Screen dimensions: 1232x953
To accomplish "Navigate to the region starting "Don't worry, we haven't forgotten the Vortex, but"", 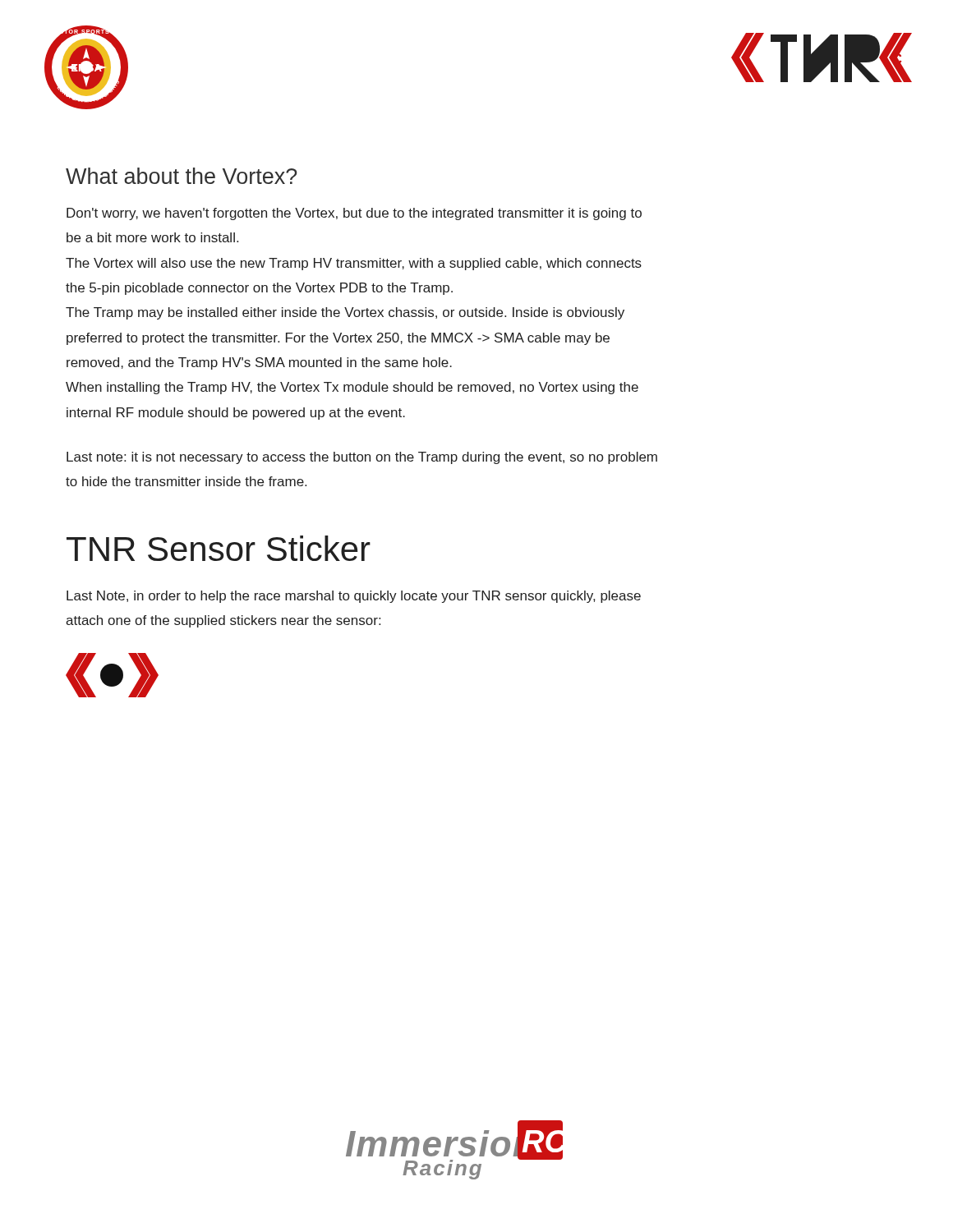I will click(x=476, y=313).
